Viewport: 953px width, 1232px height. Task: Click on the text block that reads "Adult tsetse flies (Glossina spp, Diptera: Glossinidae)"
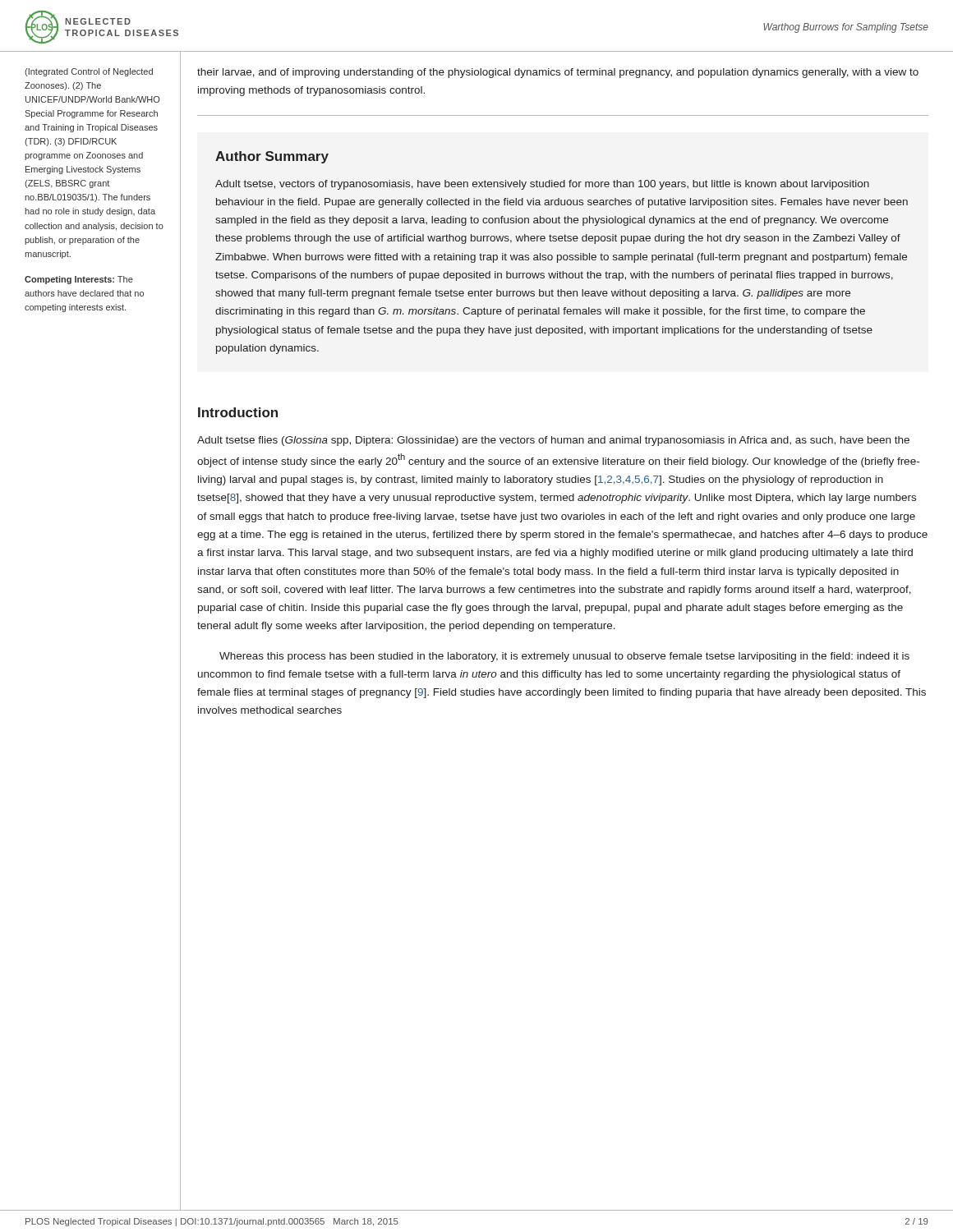click(x=563, y=533)
